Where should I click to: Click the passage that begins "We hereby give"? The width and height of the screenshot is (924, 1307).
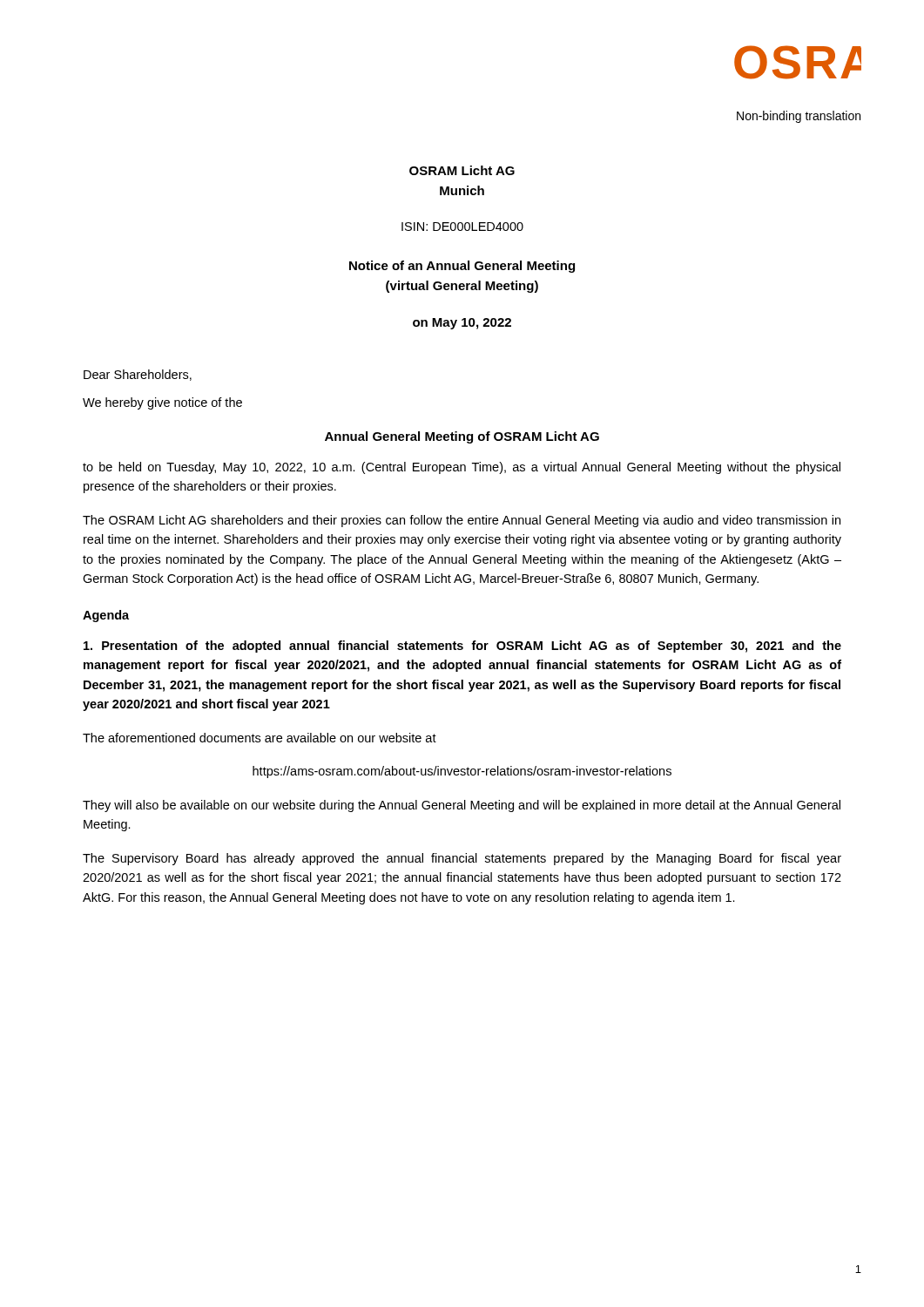click(x=162, y=403)
